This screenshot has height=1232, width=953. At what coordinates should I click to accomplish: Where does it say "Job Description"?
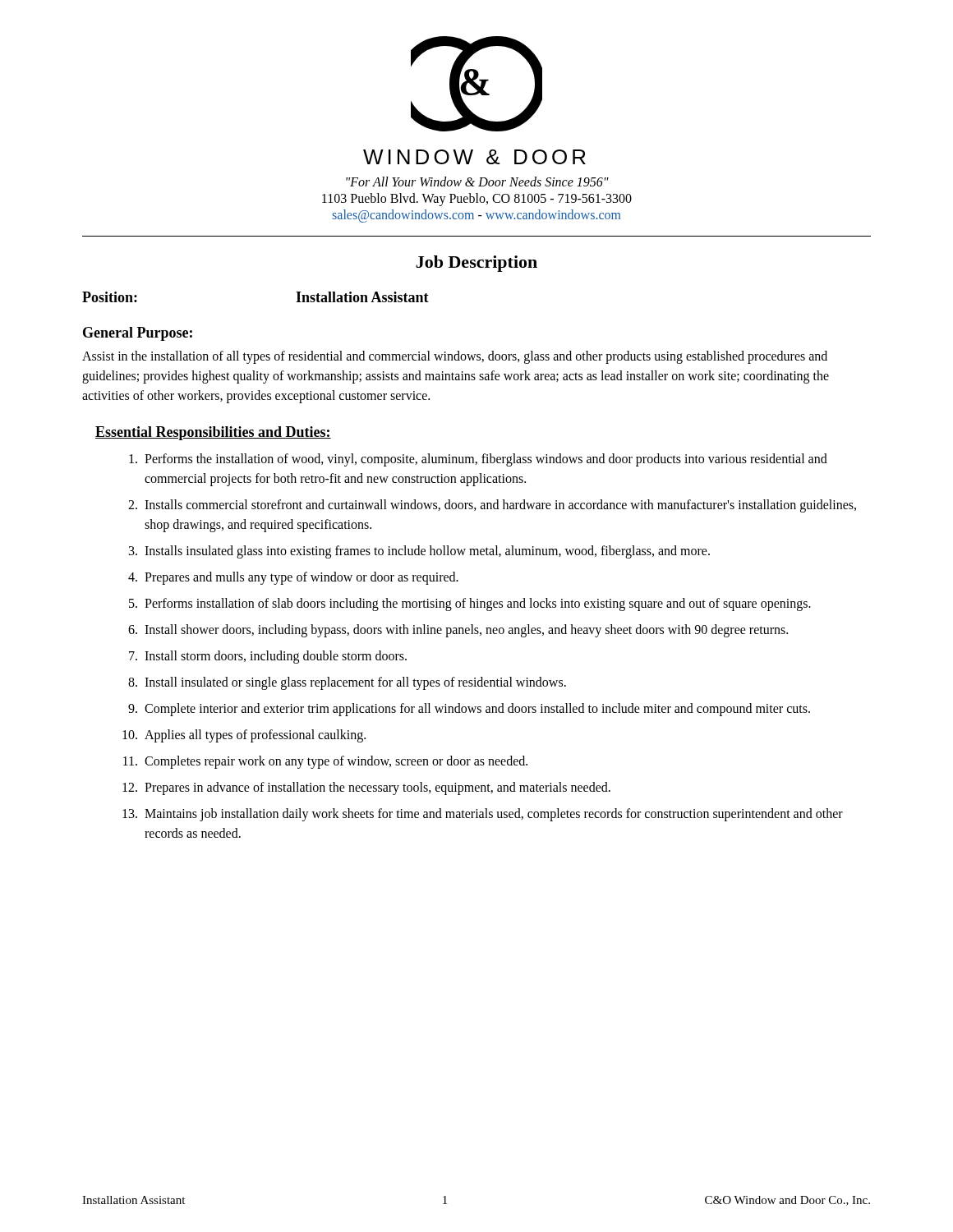[x=476, y=262]
